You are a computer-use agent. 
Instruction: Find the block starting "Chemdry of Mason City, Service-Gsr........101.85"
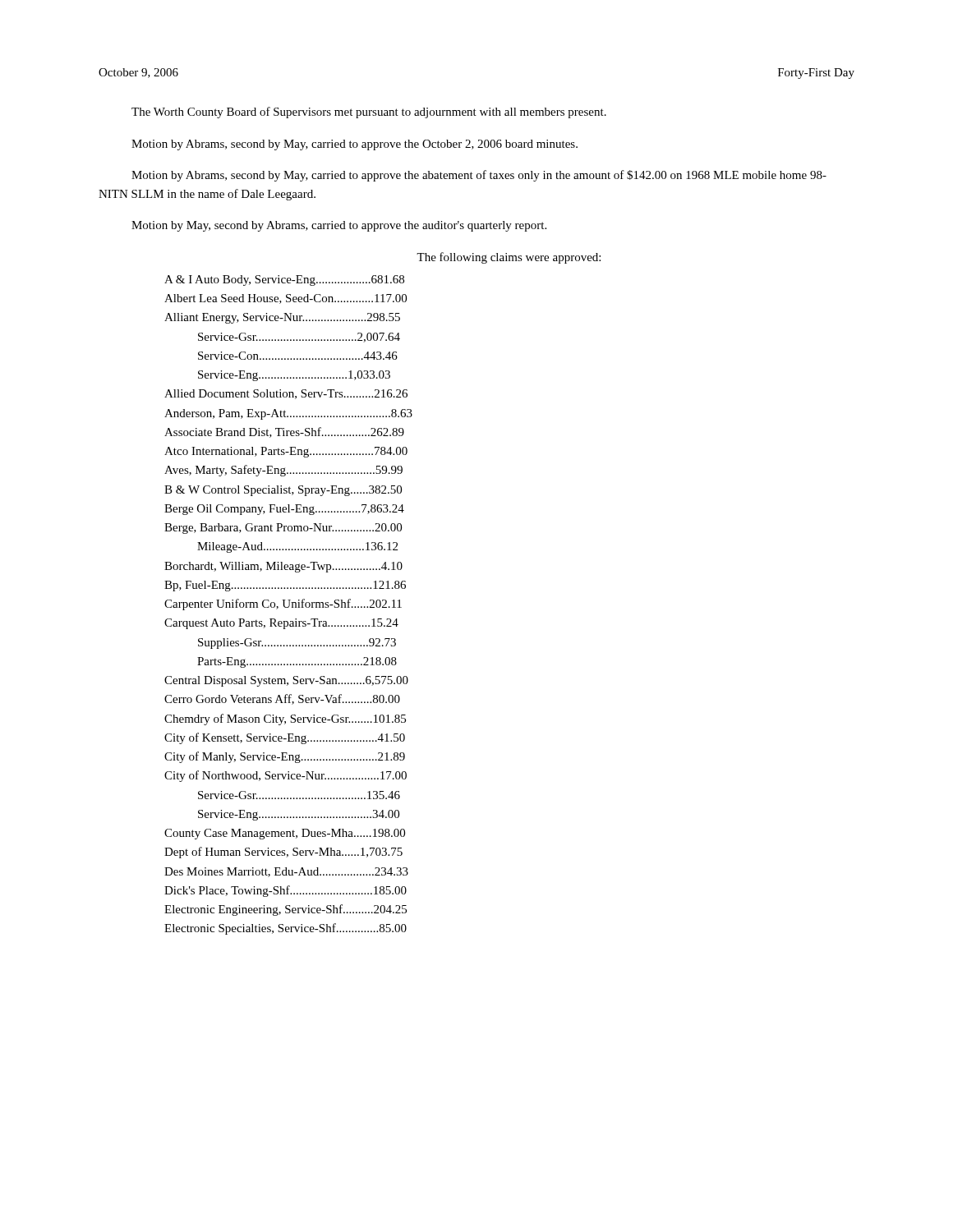285,719
